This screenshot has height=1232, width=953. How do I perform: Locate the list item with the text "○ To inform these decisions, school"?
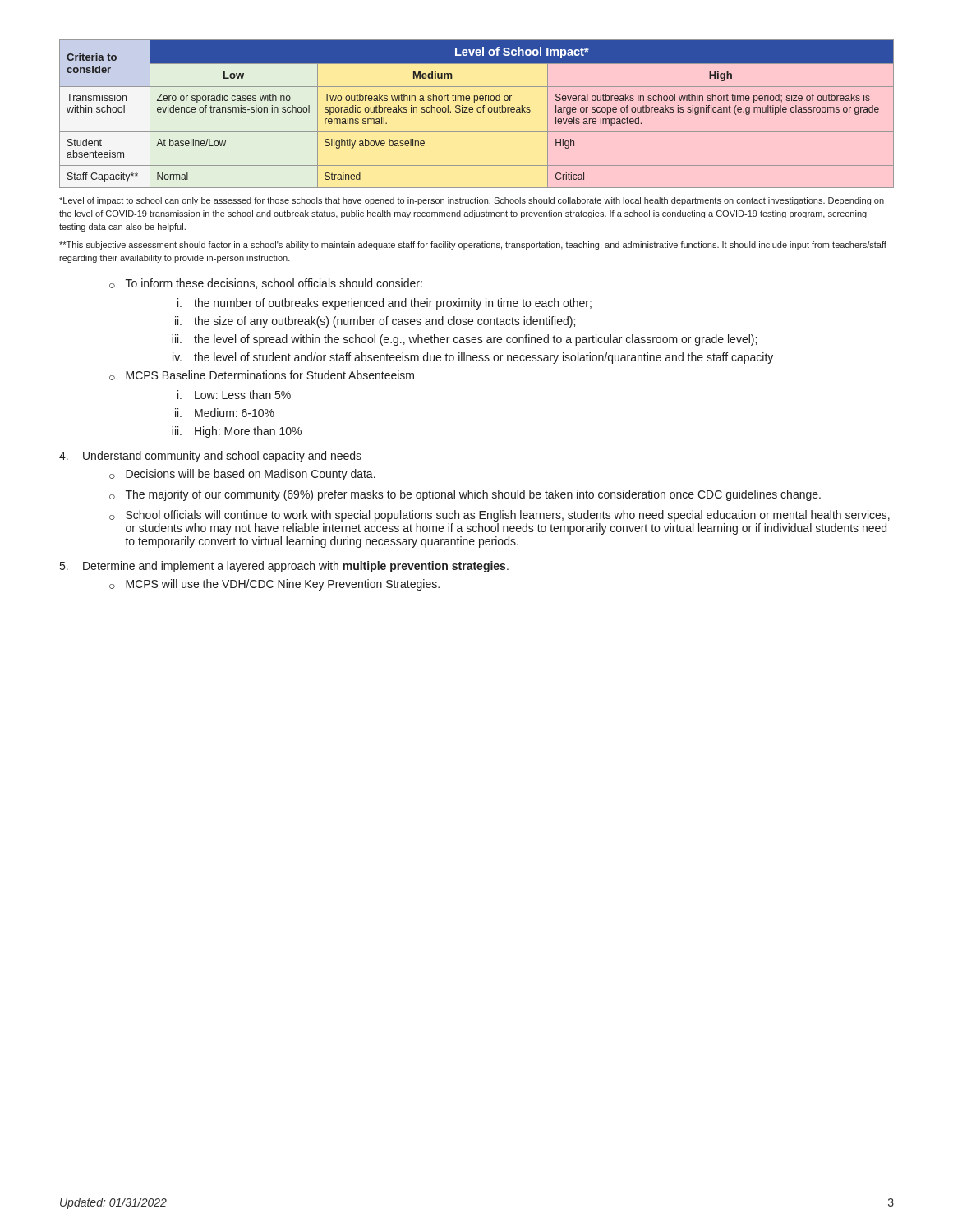pyautogui.click(x=266, y=284)
